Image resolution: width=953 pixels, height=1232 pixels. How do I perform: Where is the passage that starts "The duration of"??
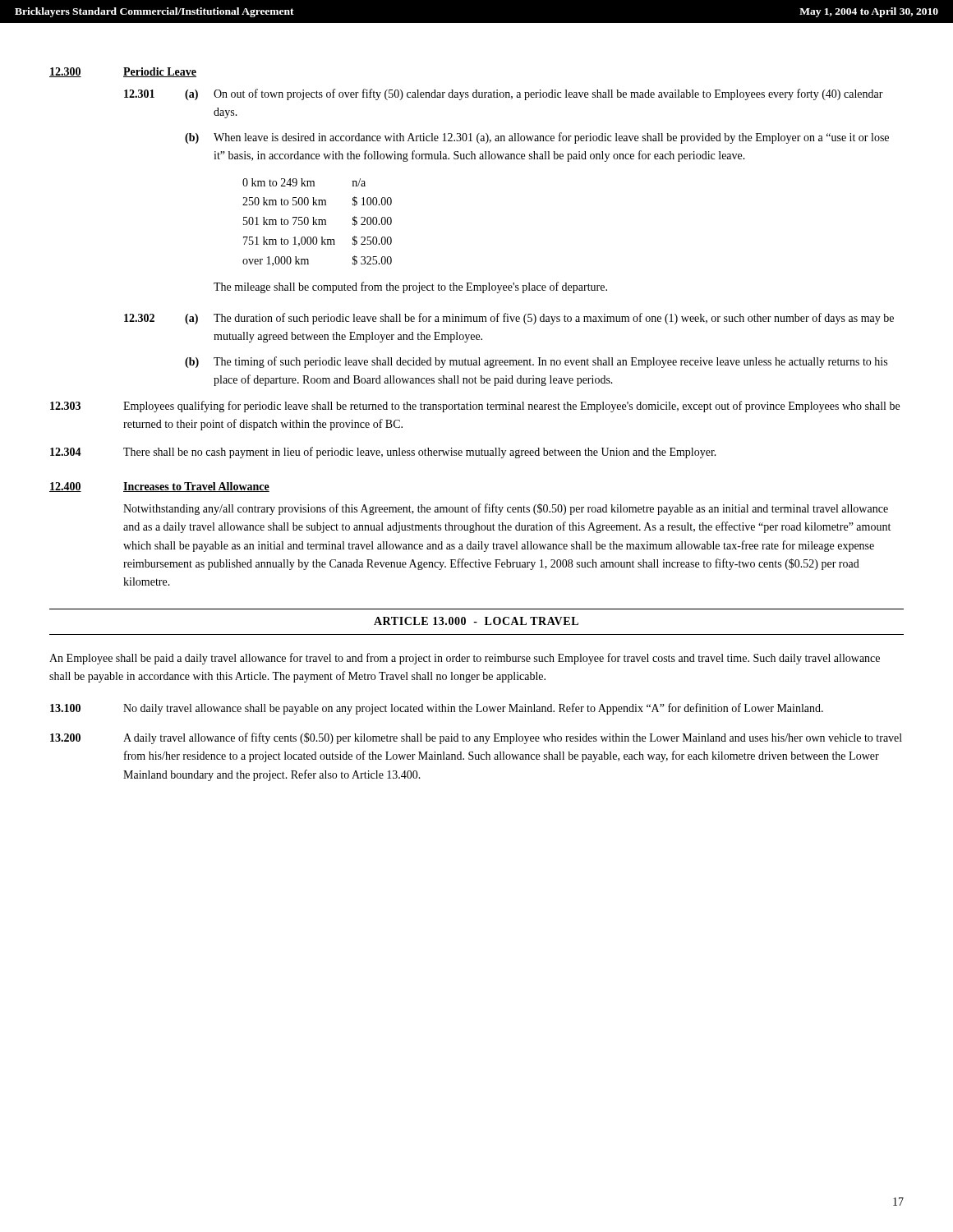coord(554,327)
